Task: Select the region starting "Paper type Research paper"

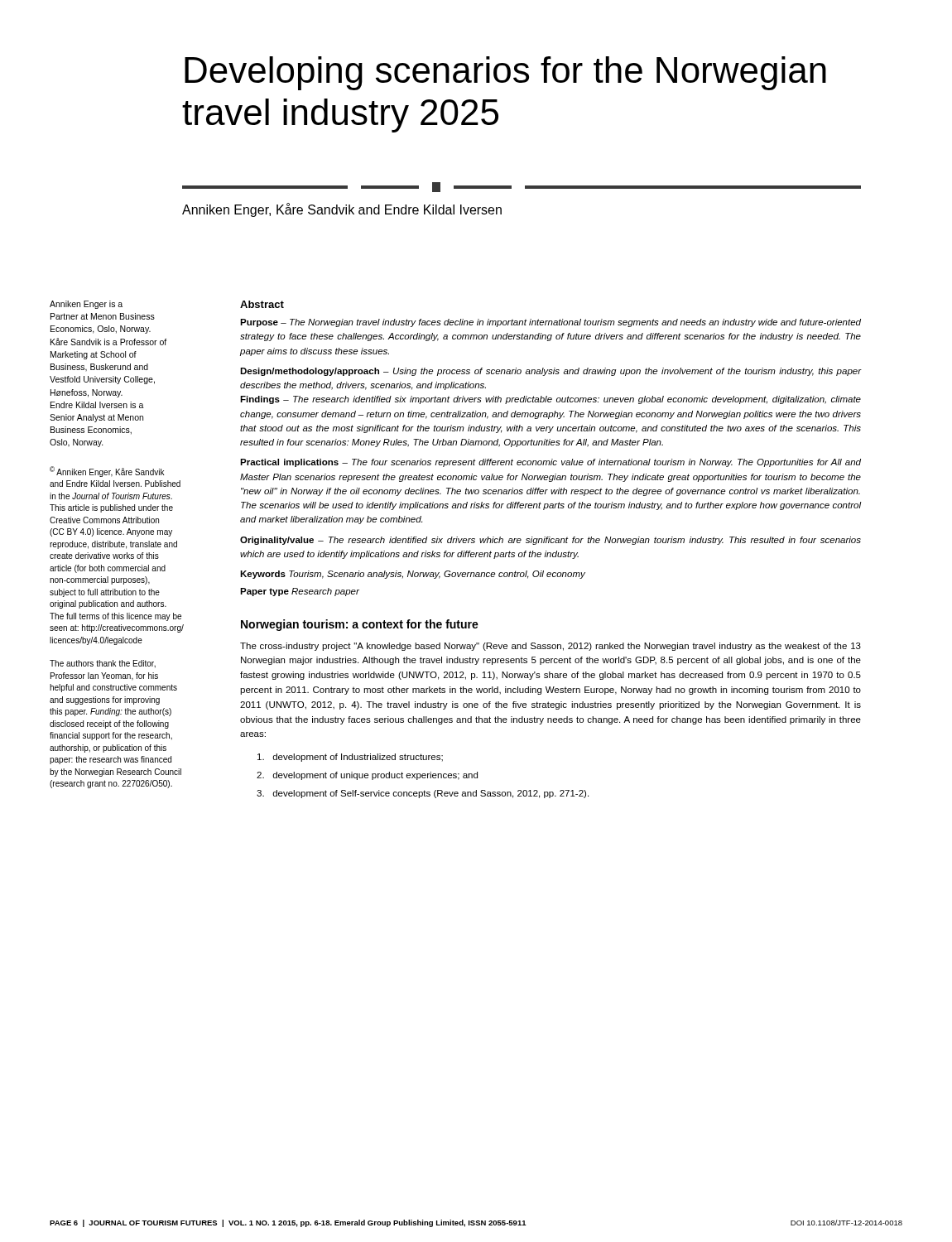Action: point(300,591)
